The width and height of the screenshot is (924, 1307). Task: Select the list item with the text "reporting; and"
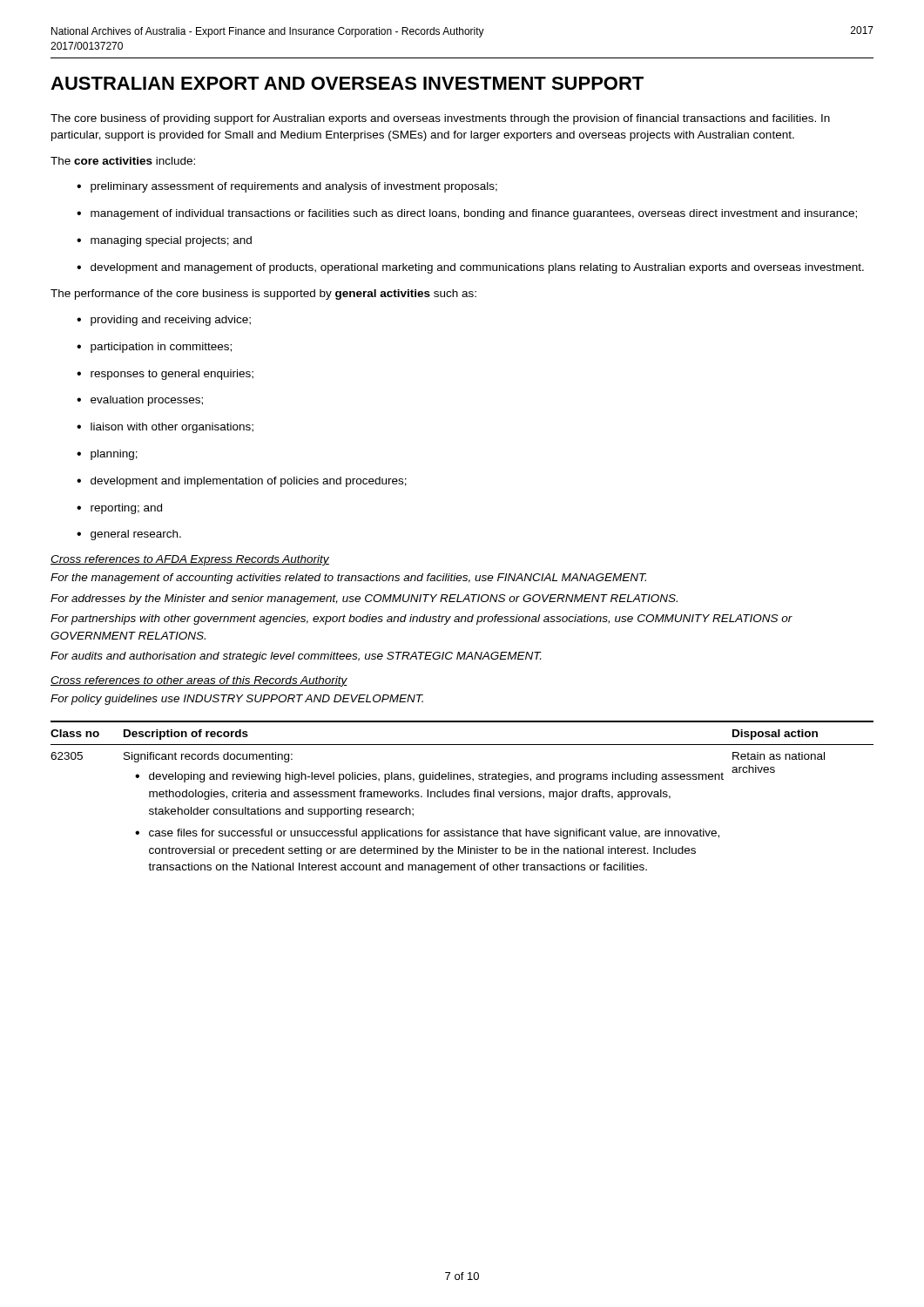click(119, 509)
